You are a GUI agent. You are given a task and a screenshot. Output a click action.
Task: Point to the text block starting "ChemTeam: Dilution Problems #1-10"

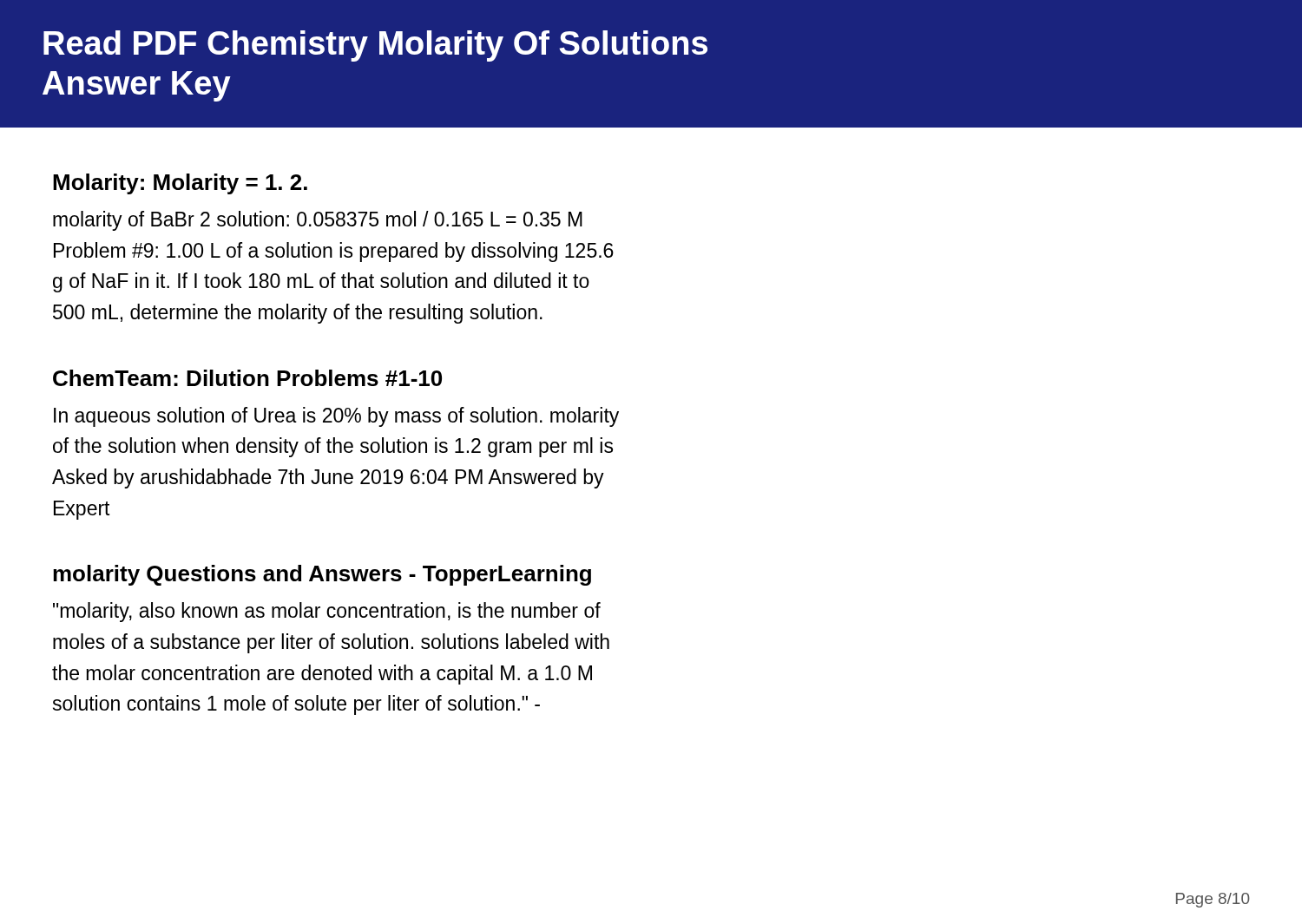(248, 378)
